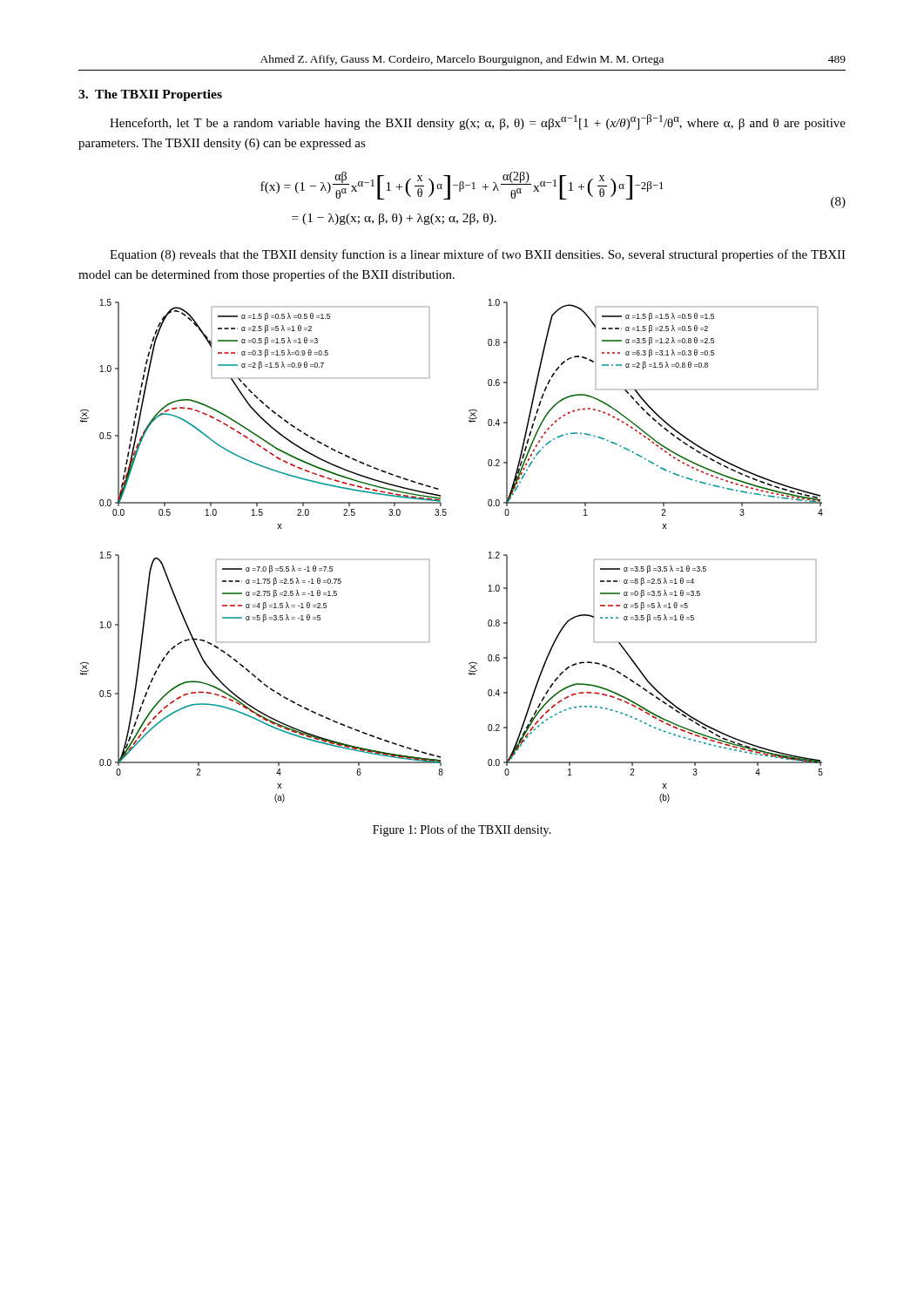Image resolution: width=924 pixels, height=1307 pixels.
Task: Locate the formula with the text "f(x) = (1 − λ) αβ θα"
Action: tap(553, 201)
